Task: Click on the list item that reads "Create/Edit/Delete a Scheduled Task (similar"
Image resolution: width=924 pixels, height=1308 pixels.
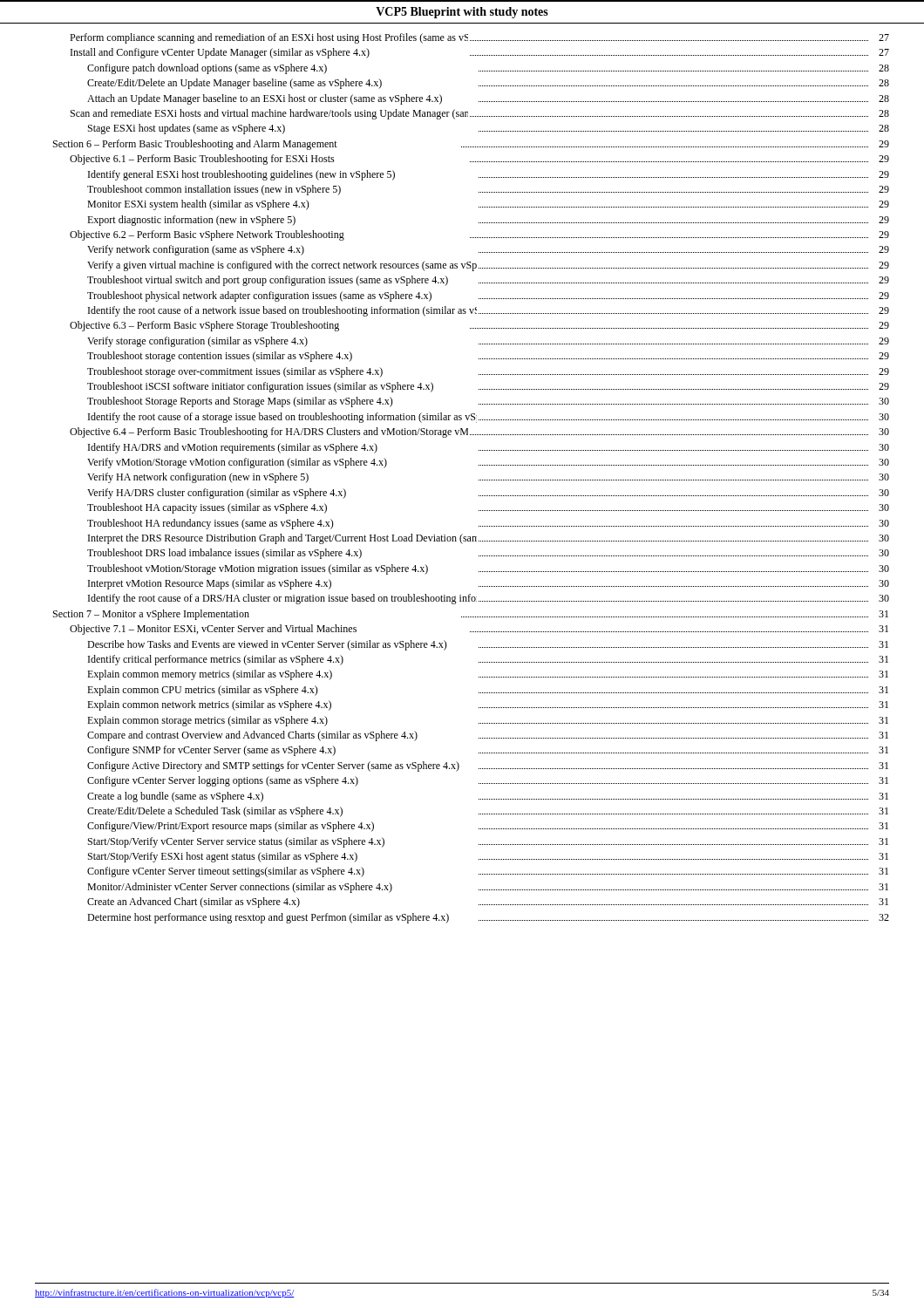Action: [x=488, y=811]
